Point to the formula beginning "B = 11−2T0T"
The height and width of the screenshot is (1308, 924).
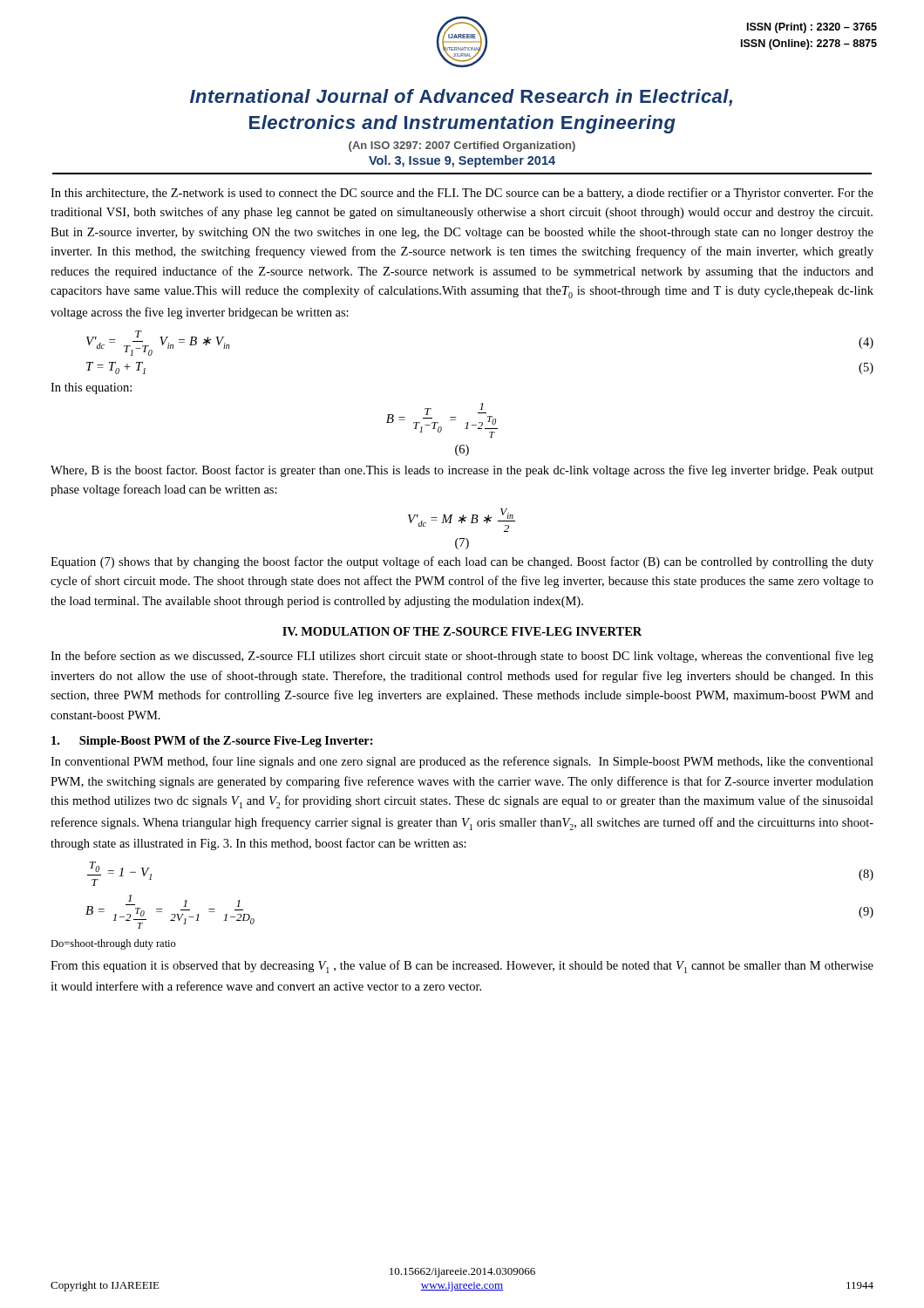pyautogui.click(x=185, y=910)
